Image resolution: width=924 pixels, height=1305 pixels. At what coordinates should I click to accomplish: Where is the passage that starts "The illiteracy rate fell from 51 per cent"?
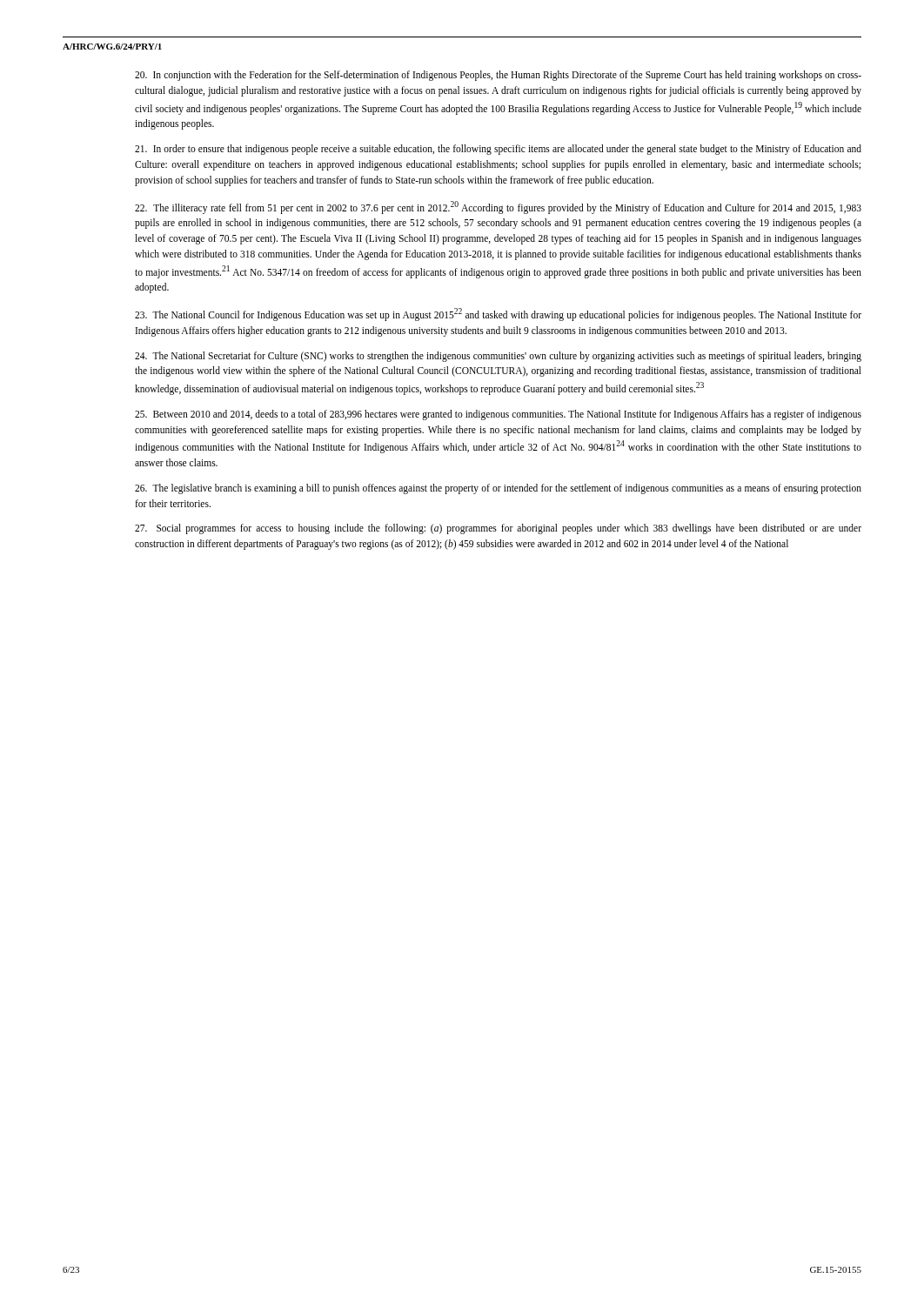(498, 246)
